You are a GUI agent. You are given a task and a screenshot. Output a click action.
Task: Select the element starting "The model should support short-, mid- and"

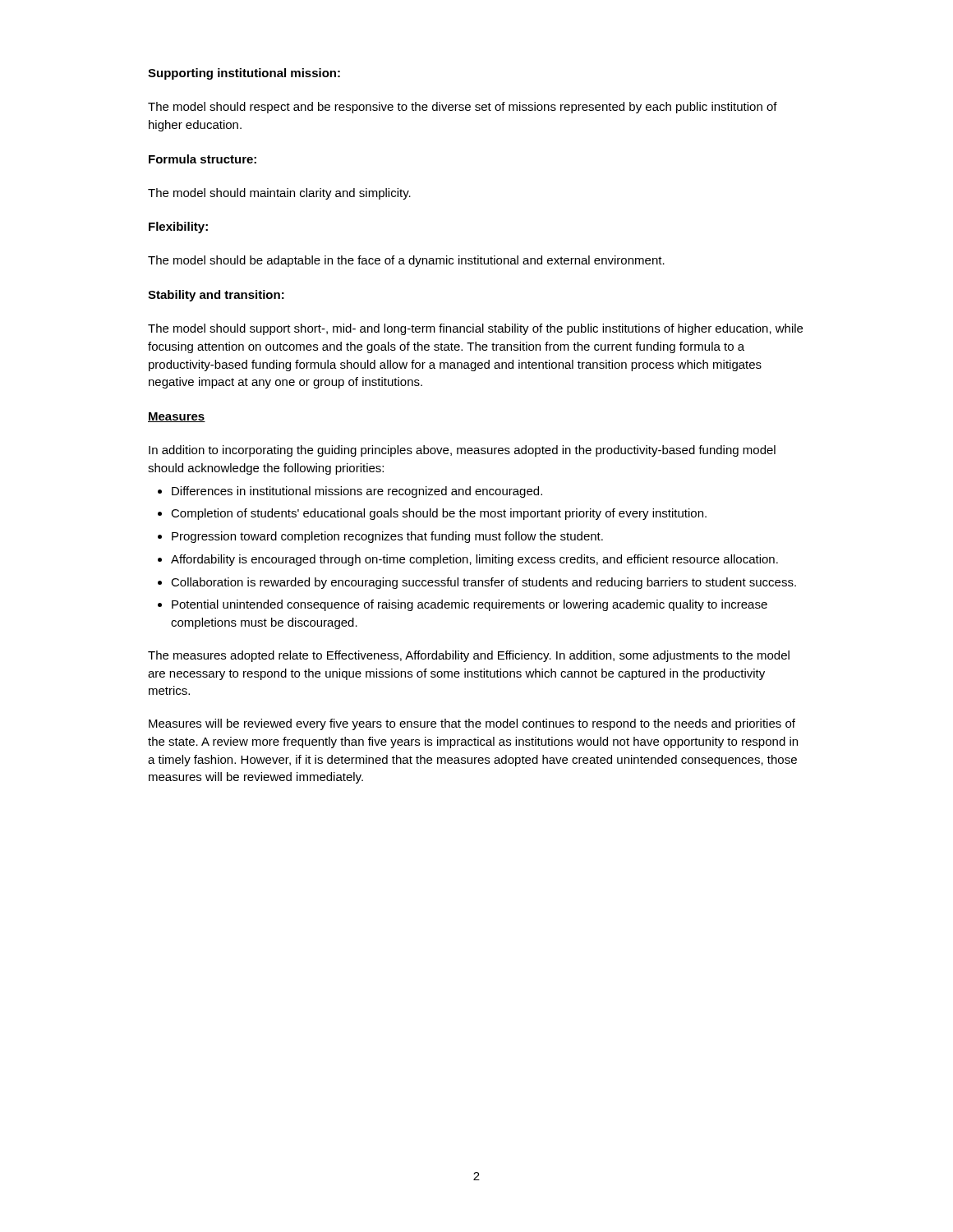pos(476,355)
